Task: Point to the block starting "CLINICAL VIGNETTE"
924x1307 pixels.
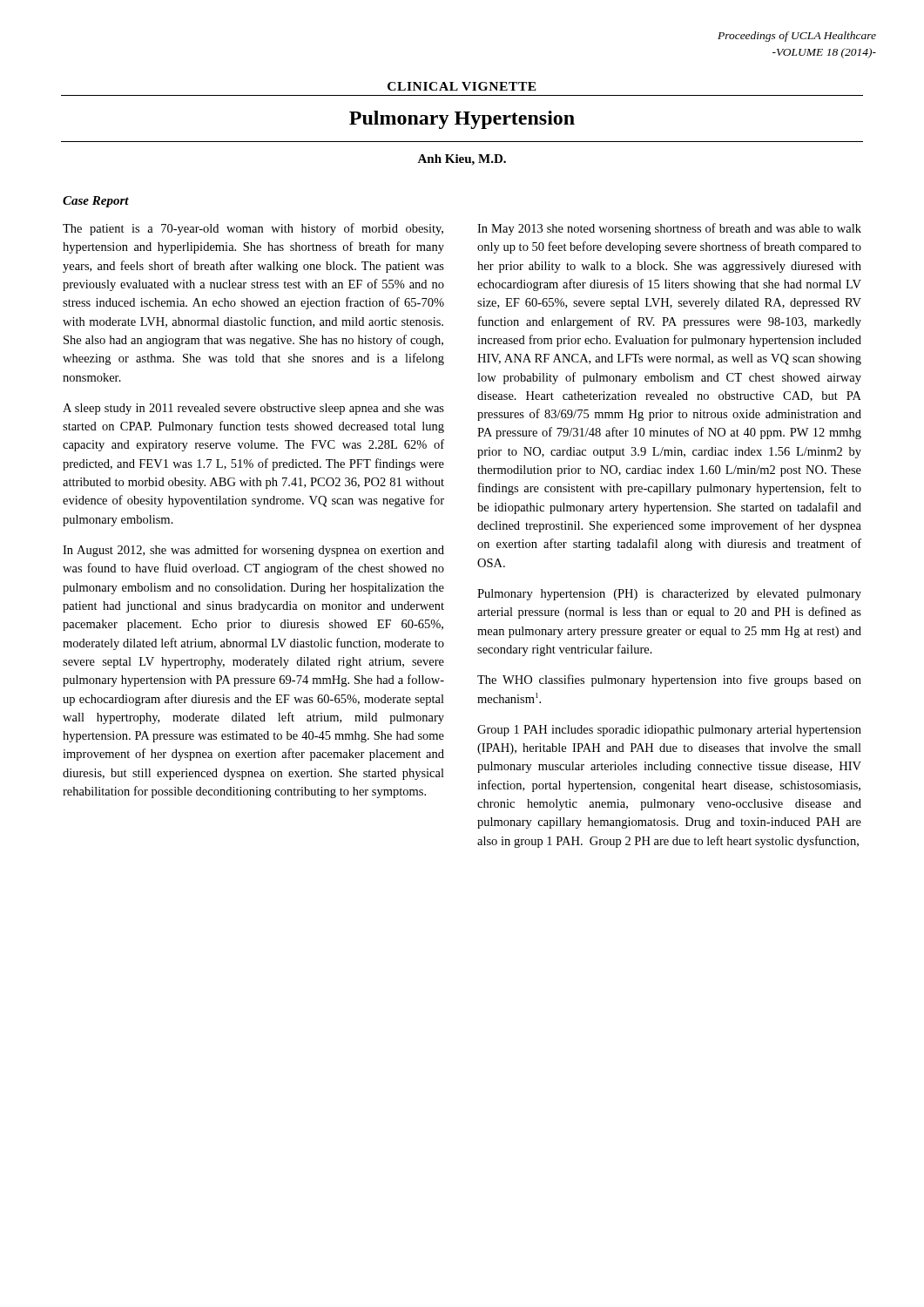Action: (x=462, y=86)
